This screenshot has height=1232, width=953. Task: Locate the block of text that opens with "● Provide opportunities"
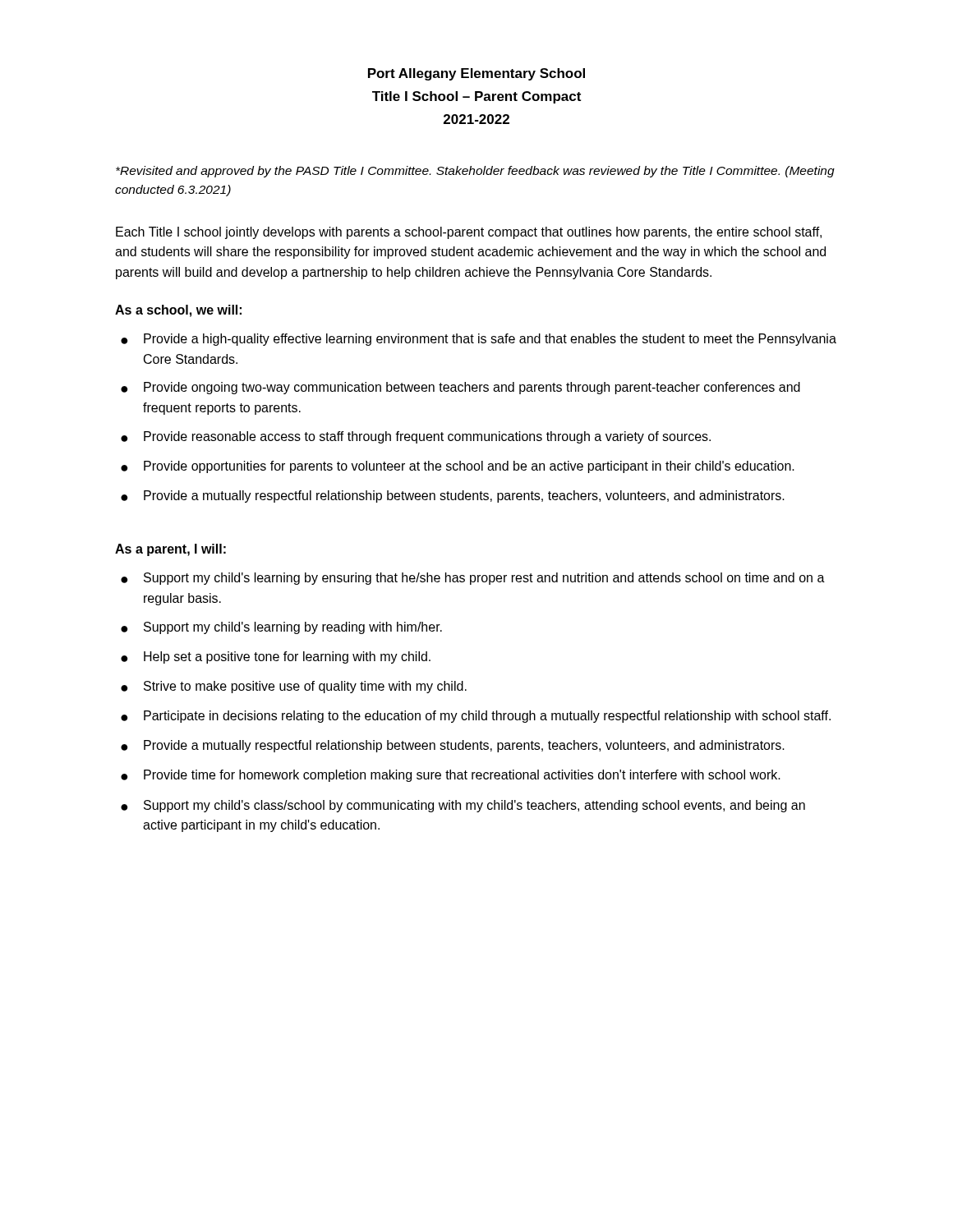click(x=476, y=468)
